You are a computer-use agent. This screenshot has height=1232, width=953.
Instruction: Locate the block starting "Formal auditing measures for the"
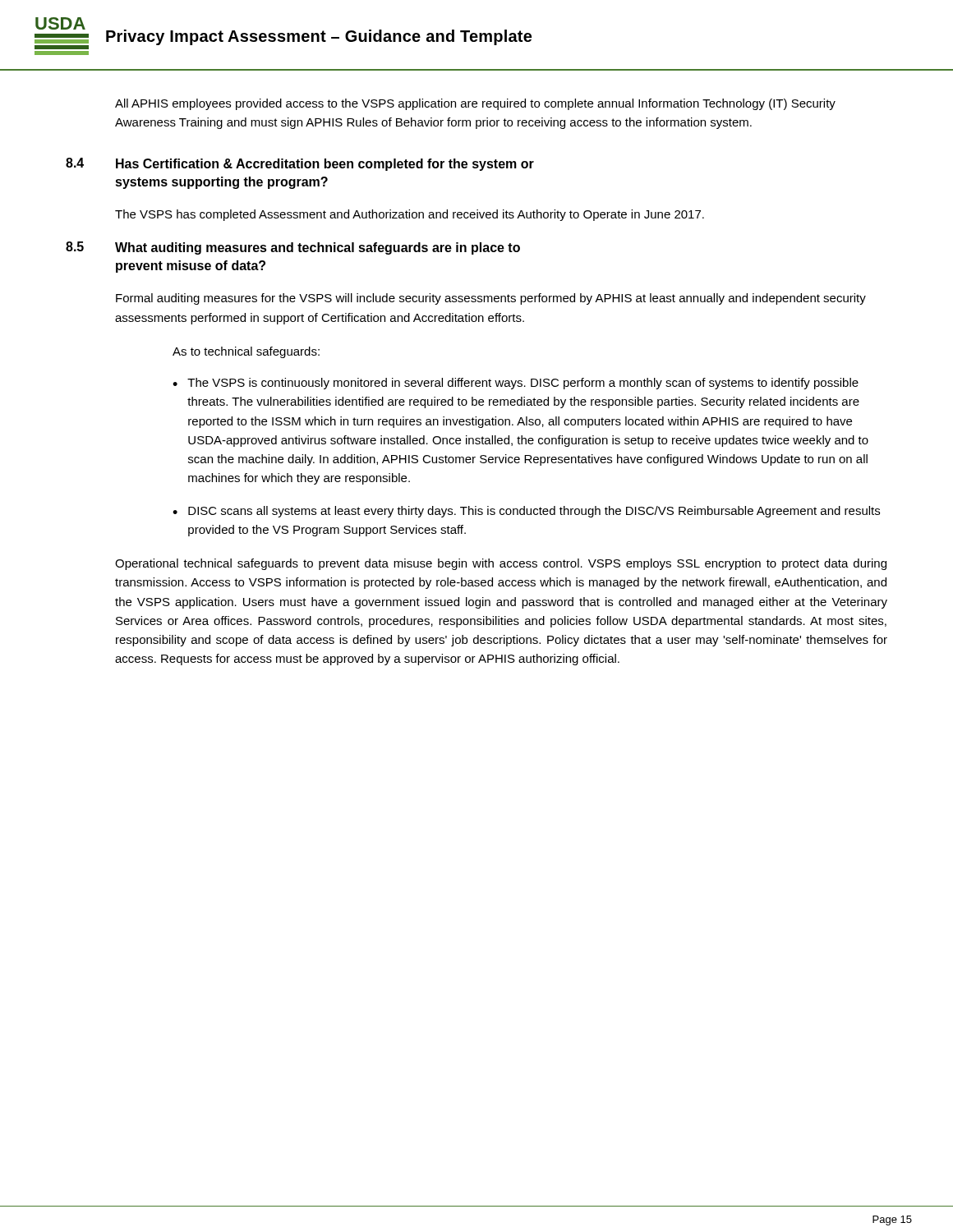point(490,308)
